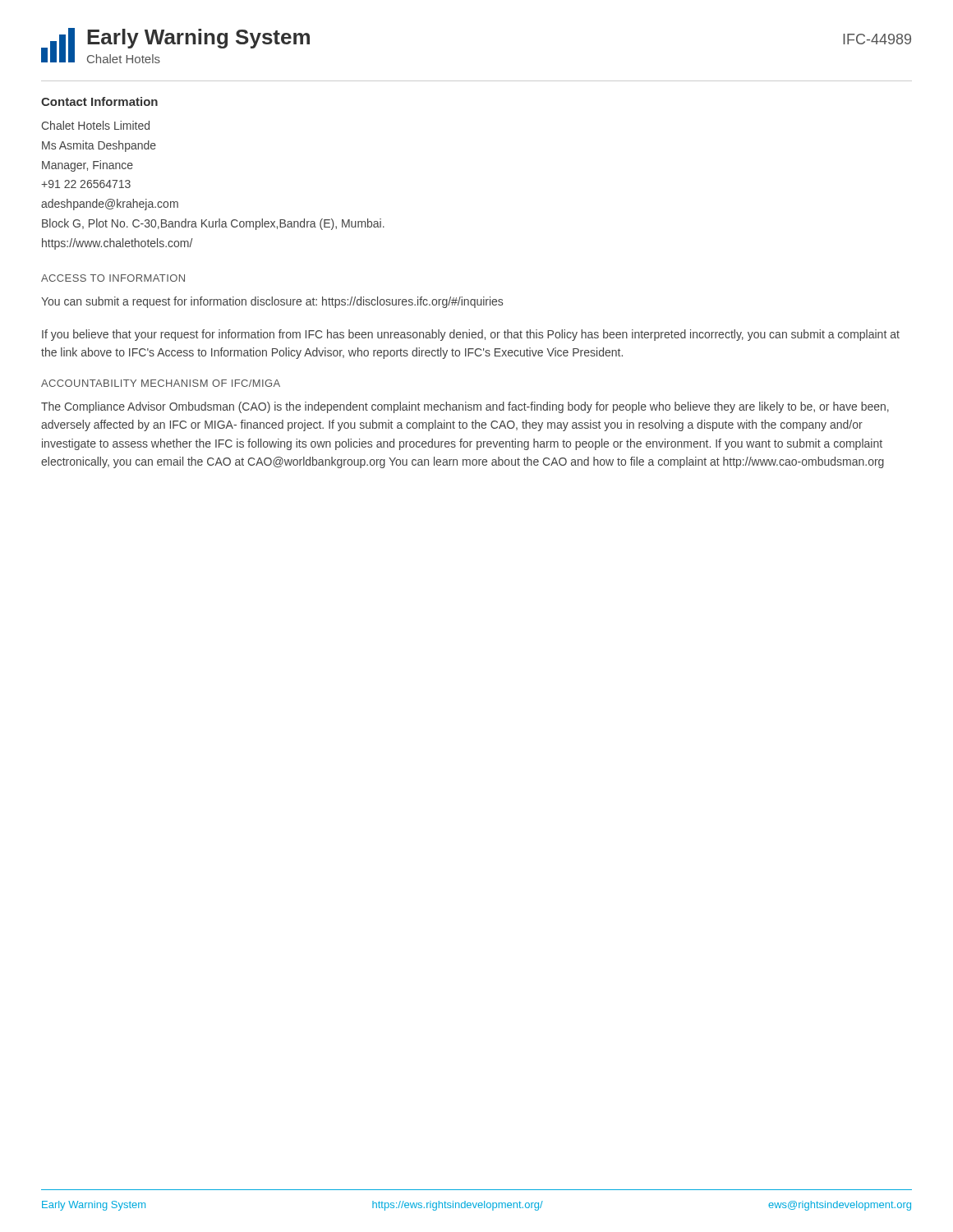
Task: Select the text block starting "ACCESS TO INFORMATION"
Action: 114,278
